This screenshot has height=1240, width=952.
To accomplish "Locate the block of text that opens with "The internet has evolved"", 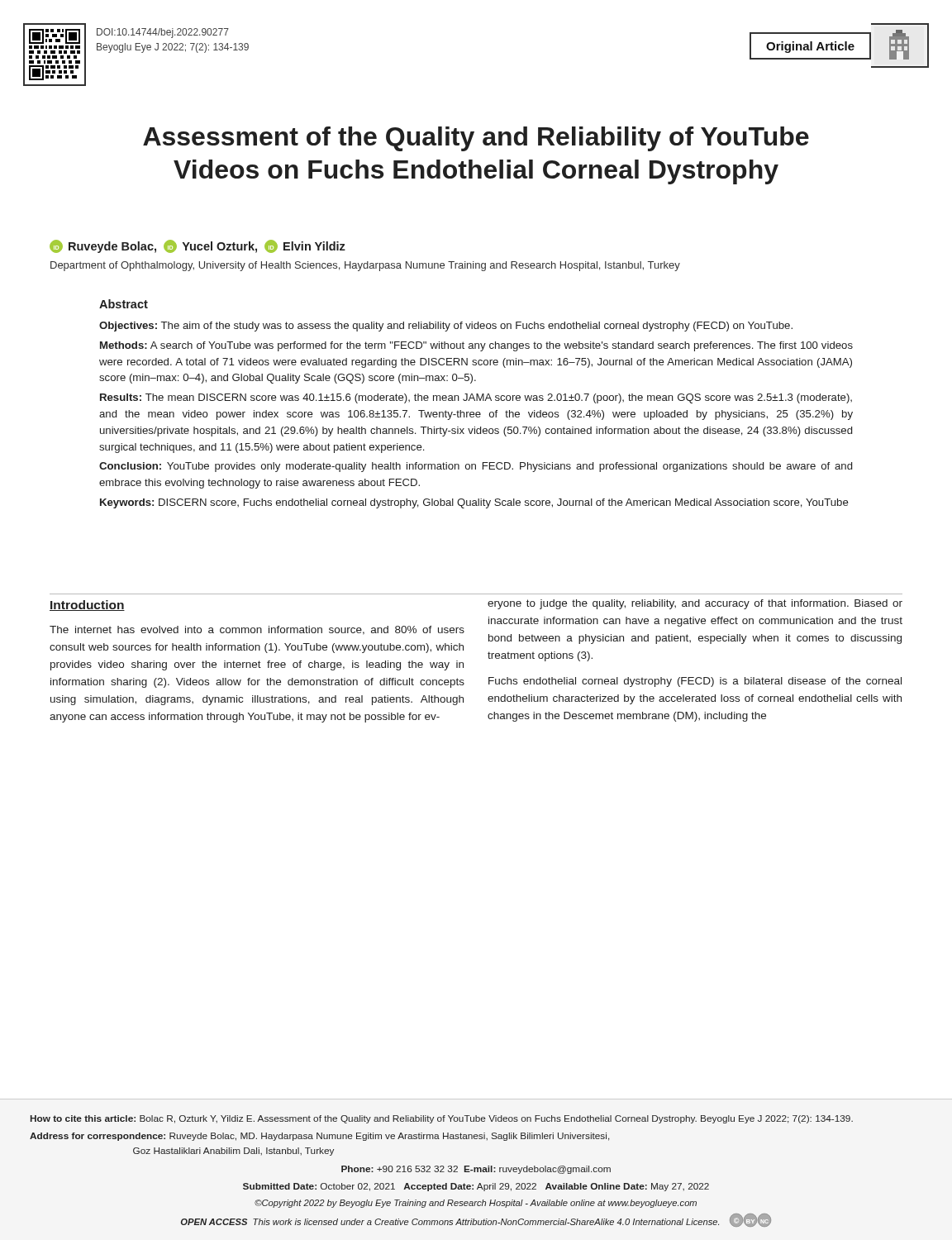I will pos(257,674).
